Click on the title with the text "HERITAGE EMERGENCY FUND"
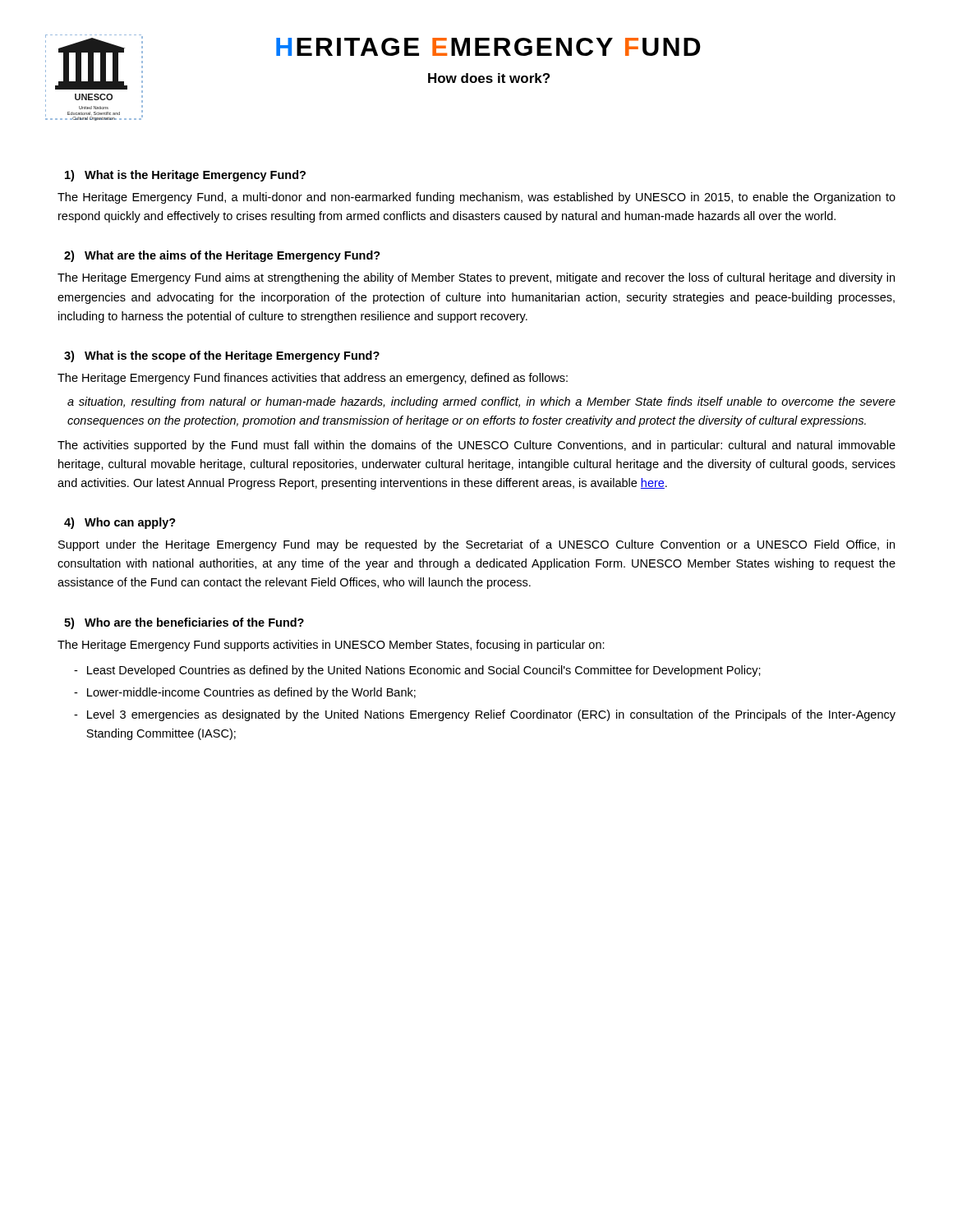The height and width of the screenshot is (1232, 953). tap(489, 47)
